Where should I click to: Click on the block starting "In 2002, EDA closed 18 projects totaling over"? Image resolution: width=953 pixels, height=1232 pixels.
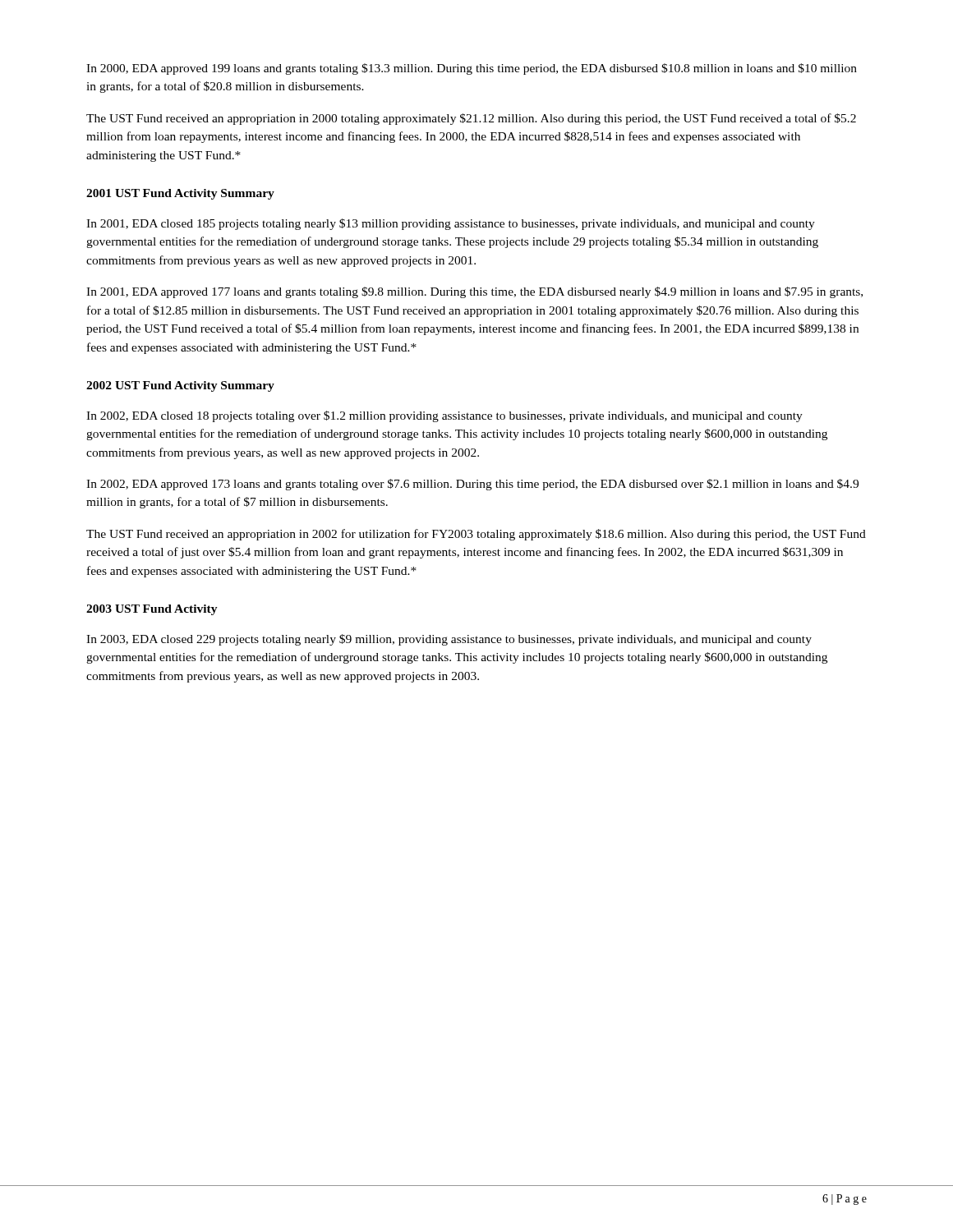click(x=457, y=433)
